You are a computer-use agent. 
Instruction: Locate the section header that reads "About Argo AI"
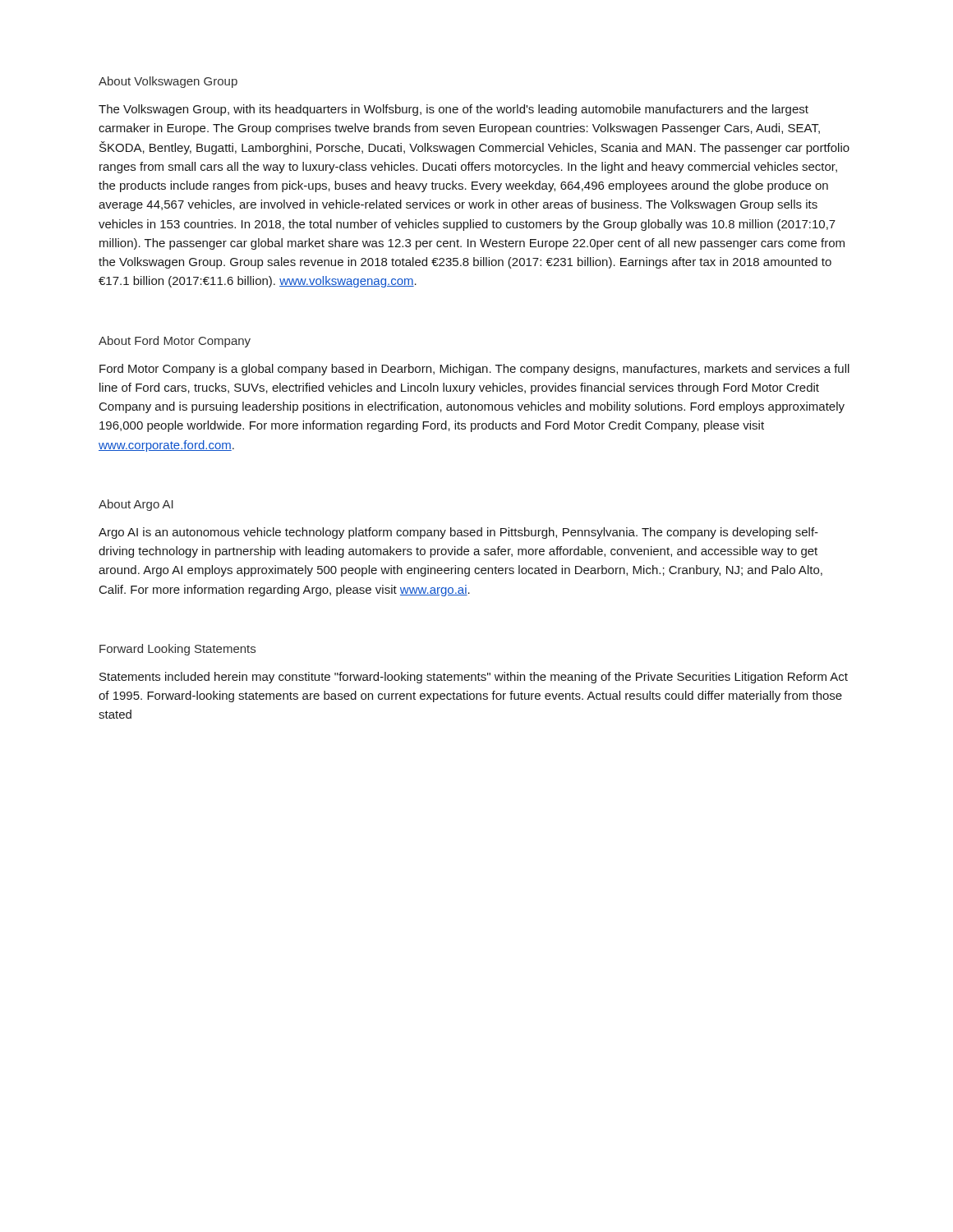click(x=136, y=504)
